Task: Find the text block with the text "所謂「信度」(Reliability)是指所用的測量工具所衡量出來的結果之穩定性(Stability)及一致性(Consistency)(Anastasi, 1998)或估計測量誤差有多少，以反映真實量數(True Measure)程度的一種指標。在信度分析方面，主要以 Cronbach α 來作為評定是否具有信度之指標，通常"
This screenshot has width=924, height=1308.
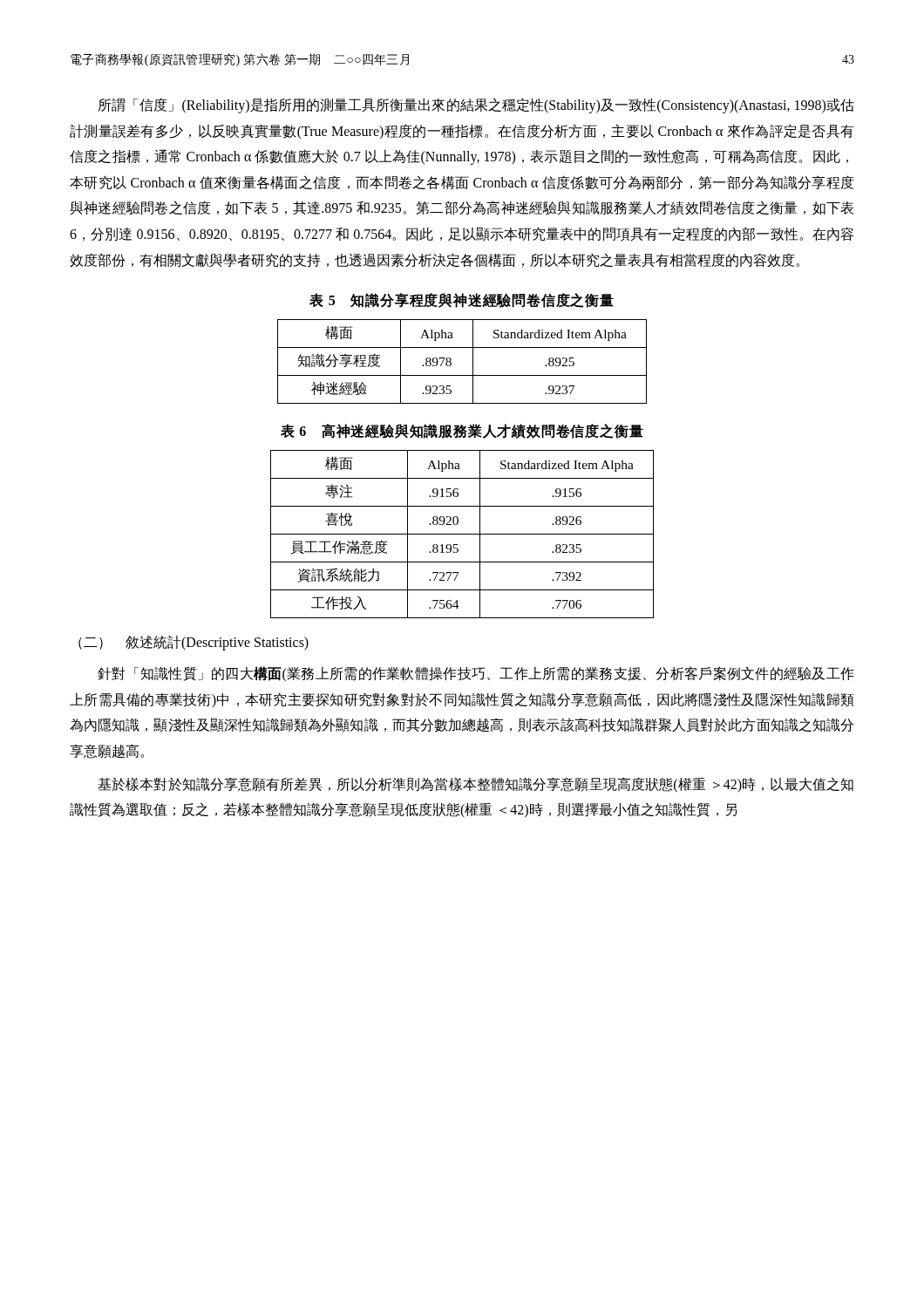Action: pos(462,183)
